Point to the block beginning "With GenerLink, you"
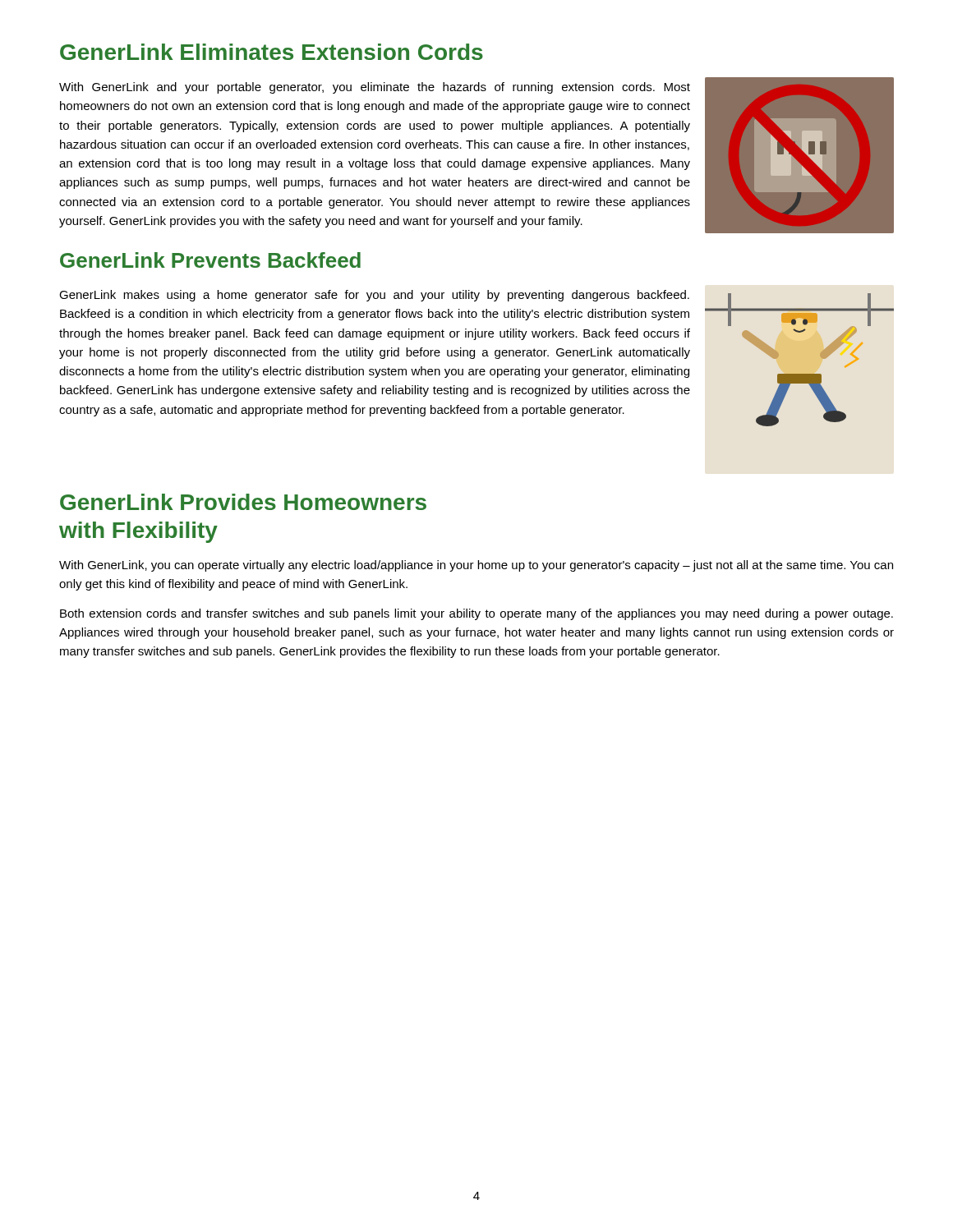 tap(476, 574)
